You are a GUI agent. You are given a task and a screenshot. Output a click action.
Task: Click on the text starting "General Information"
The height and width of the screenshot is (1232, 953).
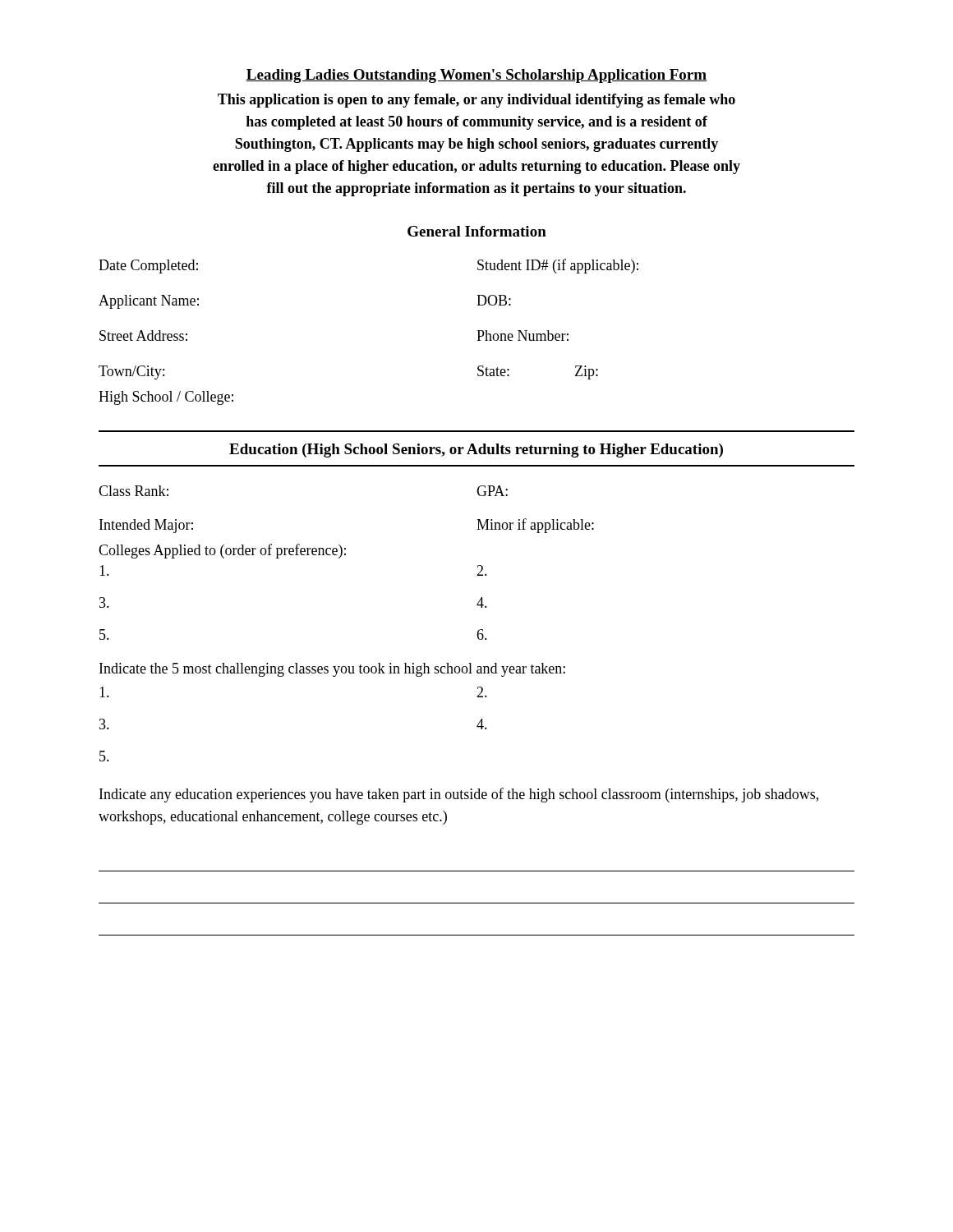click(x=476, y=231)
